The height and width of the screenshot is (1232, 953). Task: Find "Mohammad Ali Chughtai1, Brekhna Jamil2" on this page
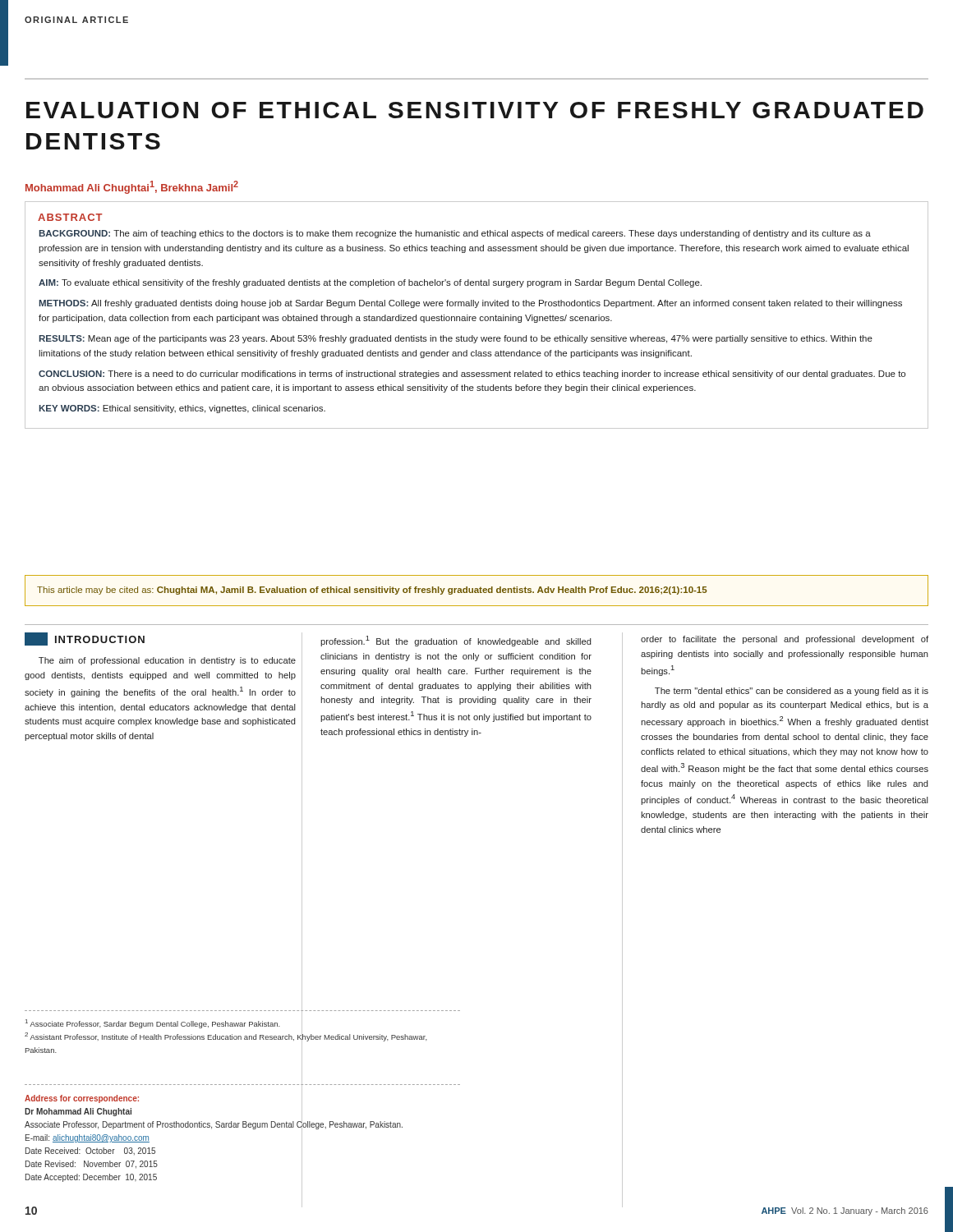pos(132,187)
